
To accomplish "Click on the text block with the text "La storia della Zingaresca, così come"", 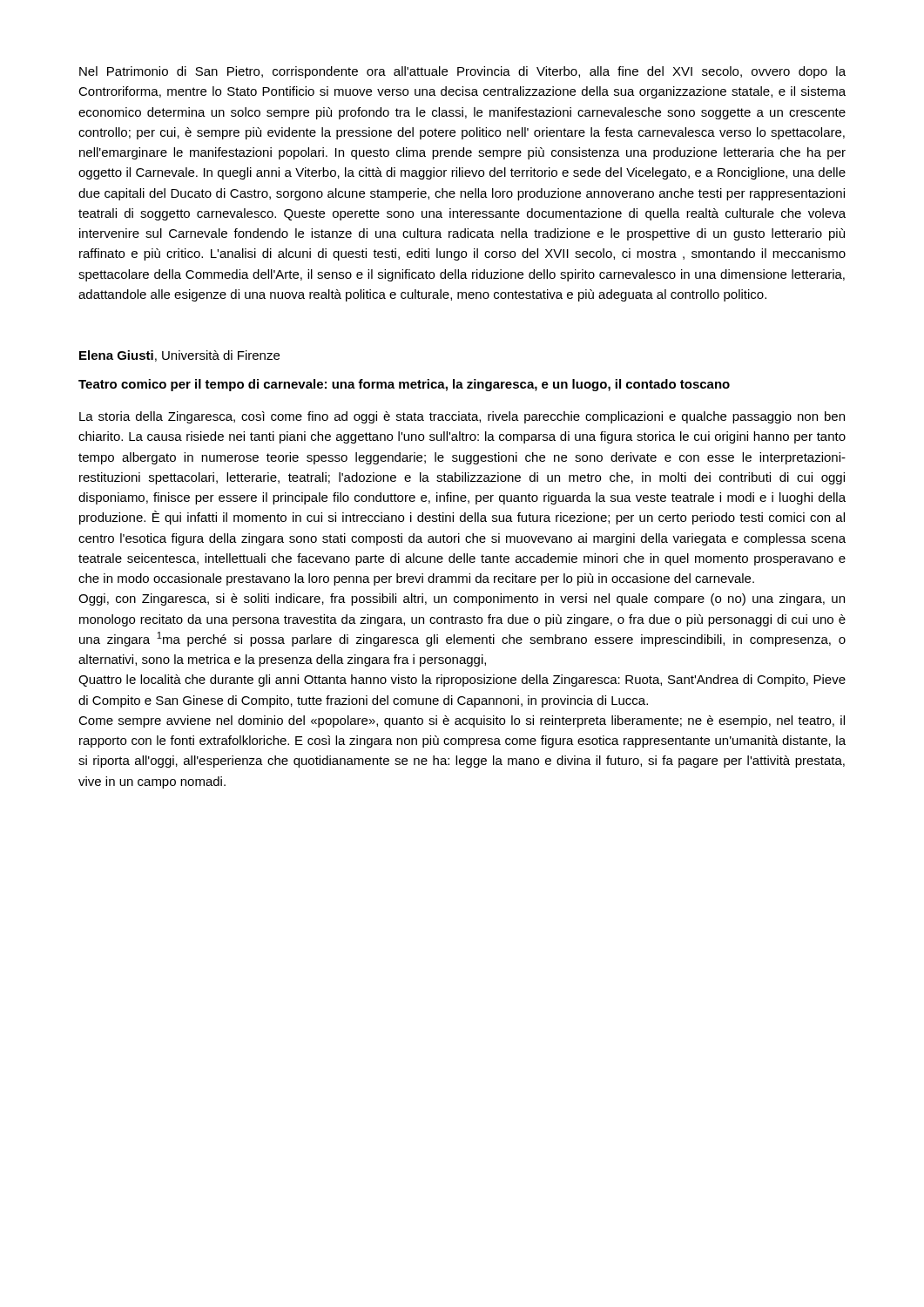I will coord(462,599).
